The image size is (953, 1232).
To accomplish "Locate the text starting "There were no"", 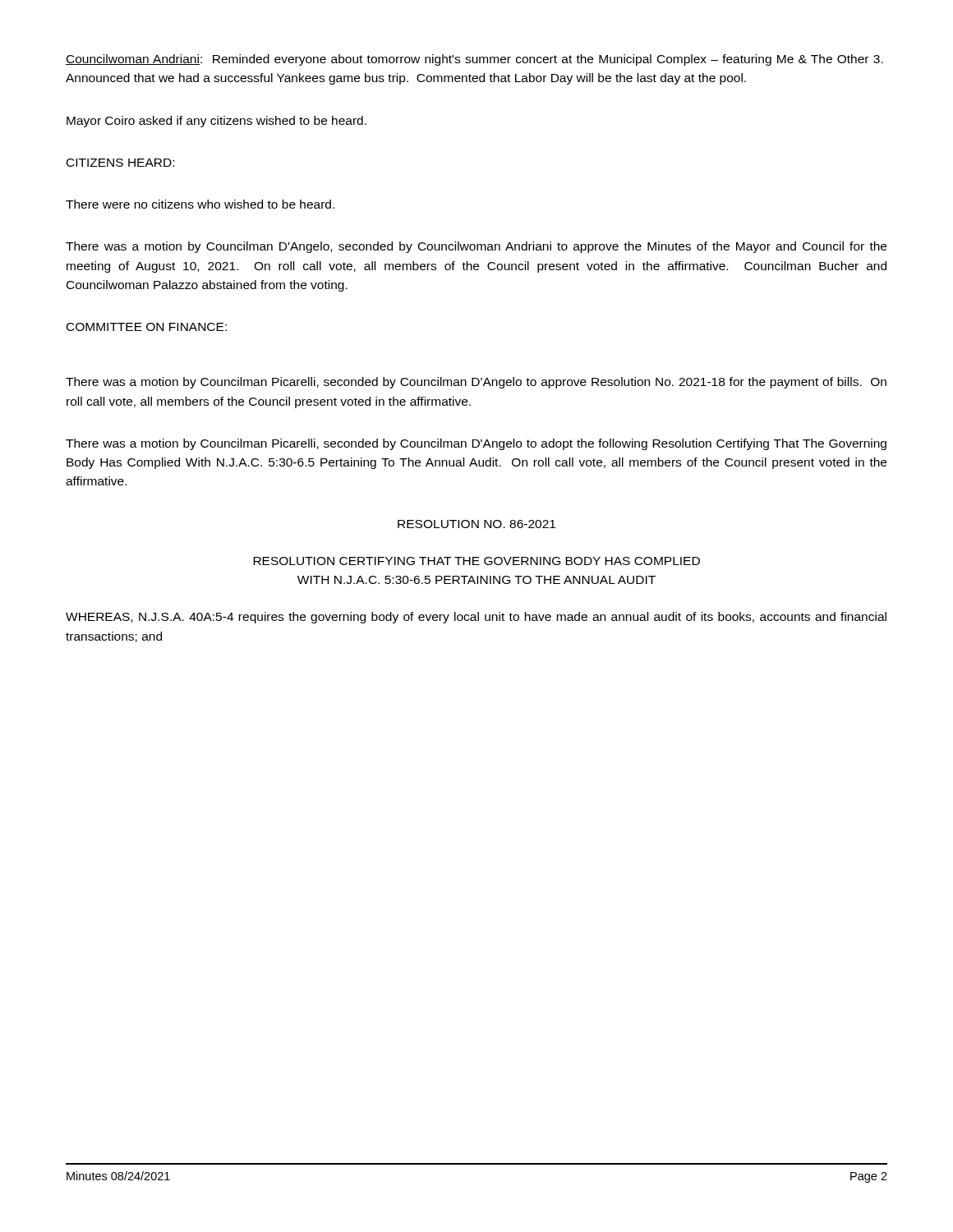I will (x=201, y=204).
